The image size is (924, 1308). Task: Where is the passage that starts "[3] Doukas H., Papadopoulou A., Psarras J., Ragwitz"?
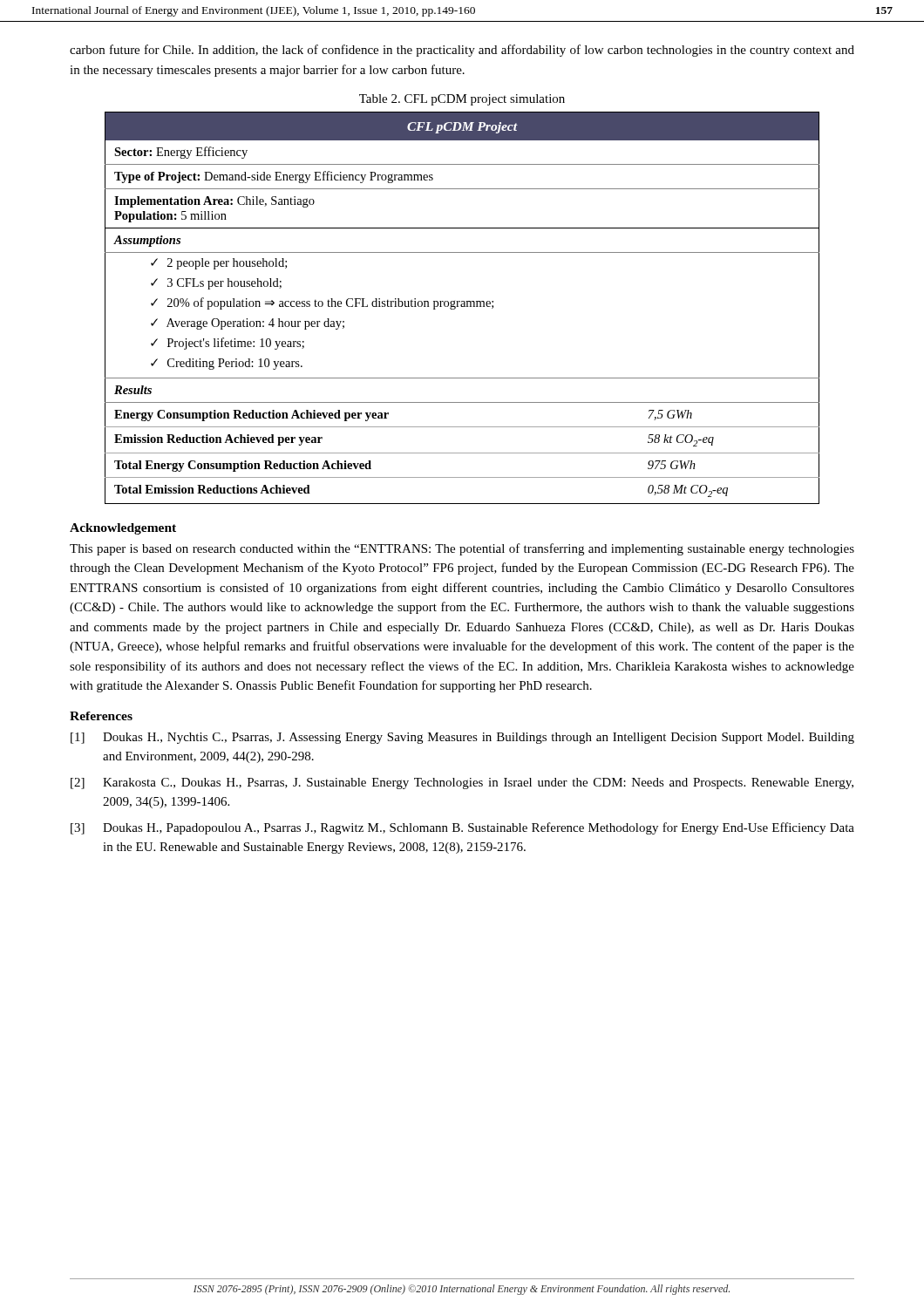[x=462, y=837]
